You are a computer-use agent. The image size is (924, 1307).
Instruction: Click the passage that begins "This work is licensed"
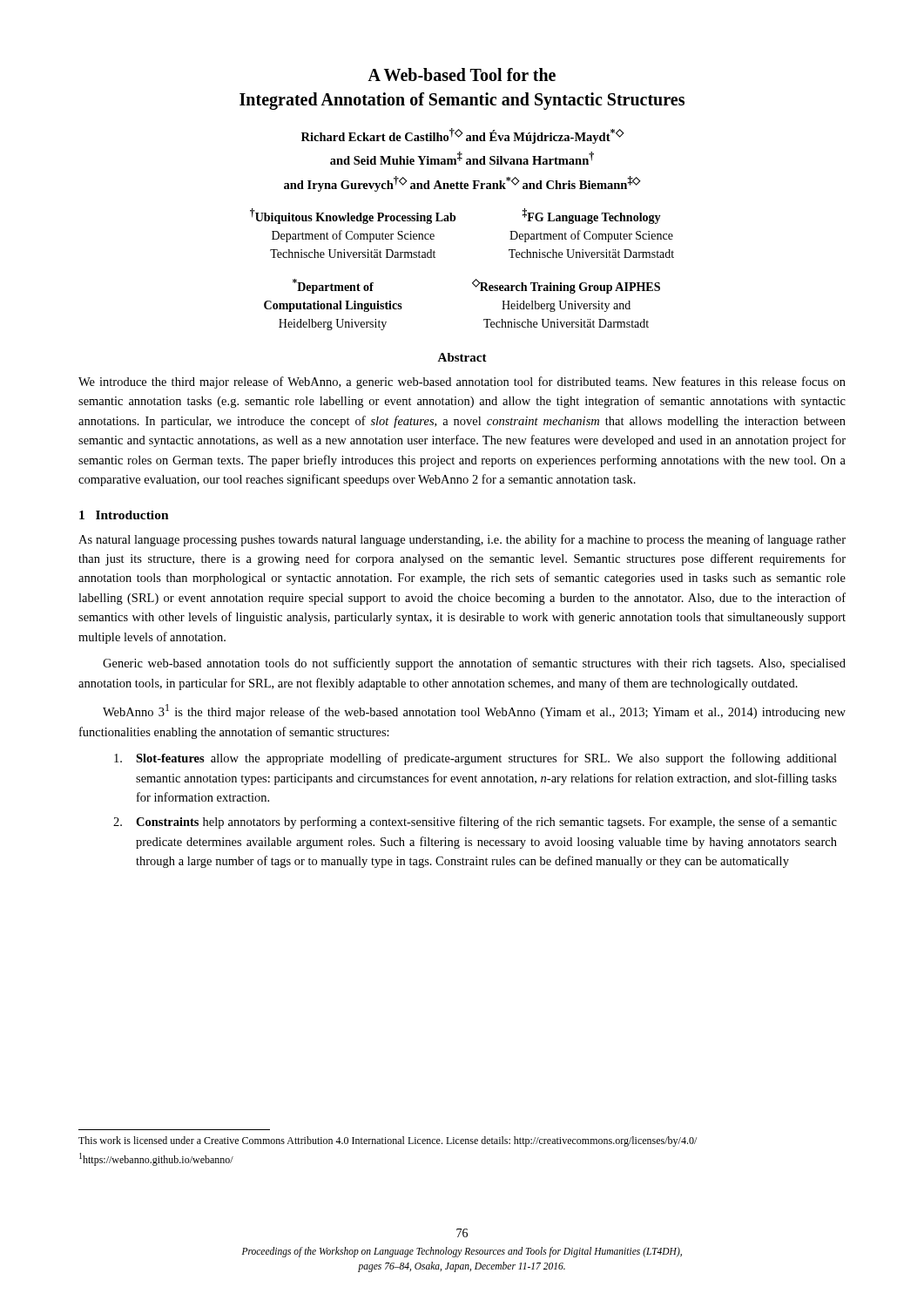tap(388, 1141)
